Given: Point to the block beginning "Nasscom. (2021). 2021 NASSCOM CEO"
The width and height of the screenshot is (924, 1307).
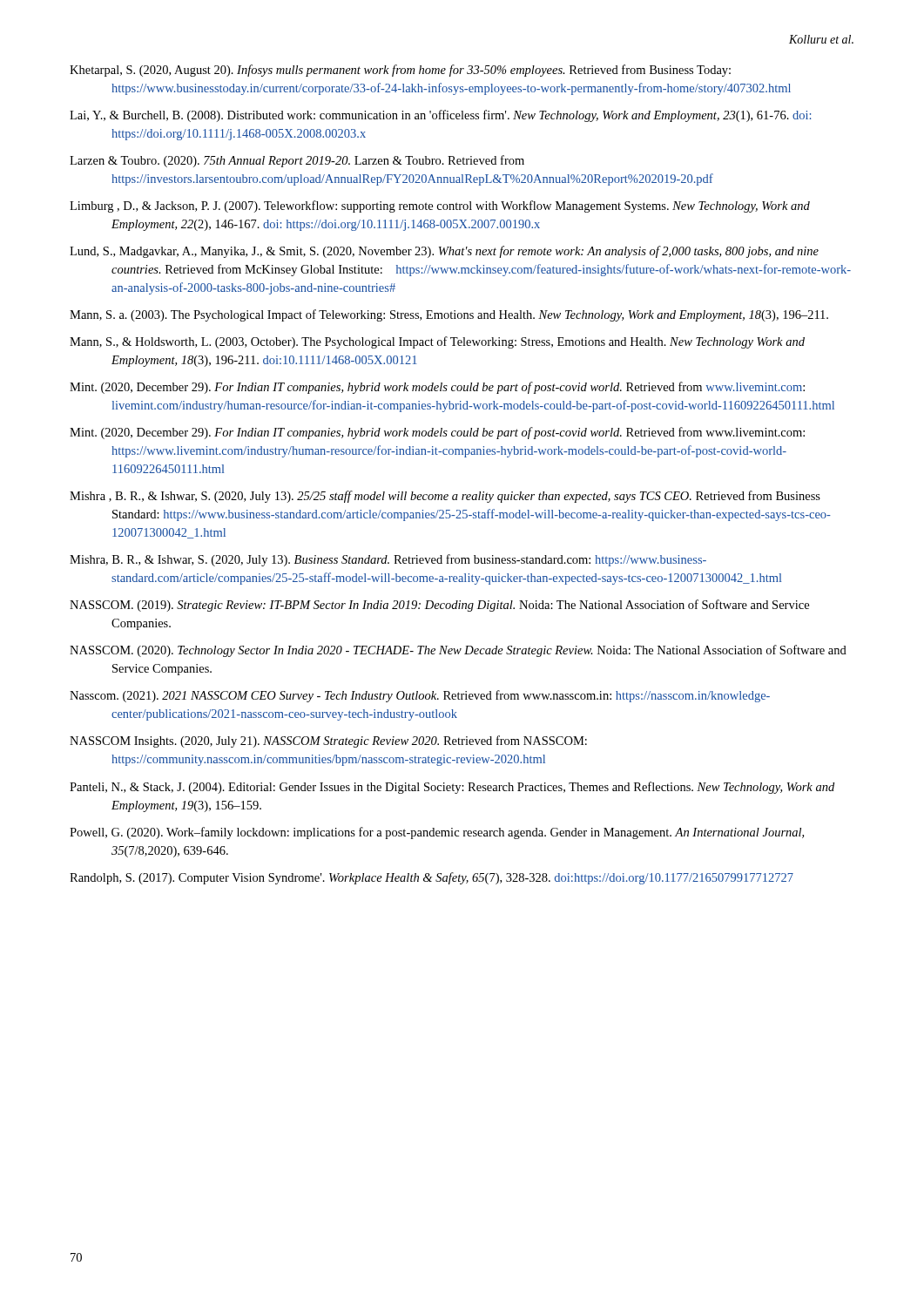Looking at the screenshot, I should click(x=420, y=705).
